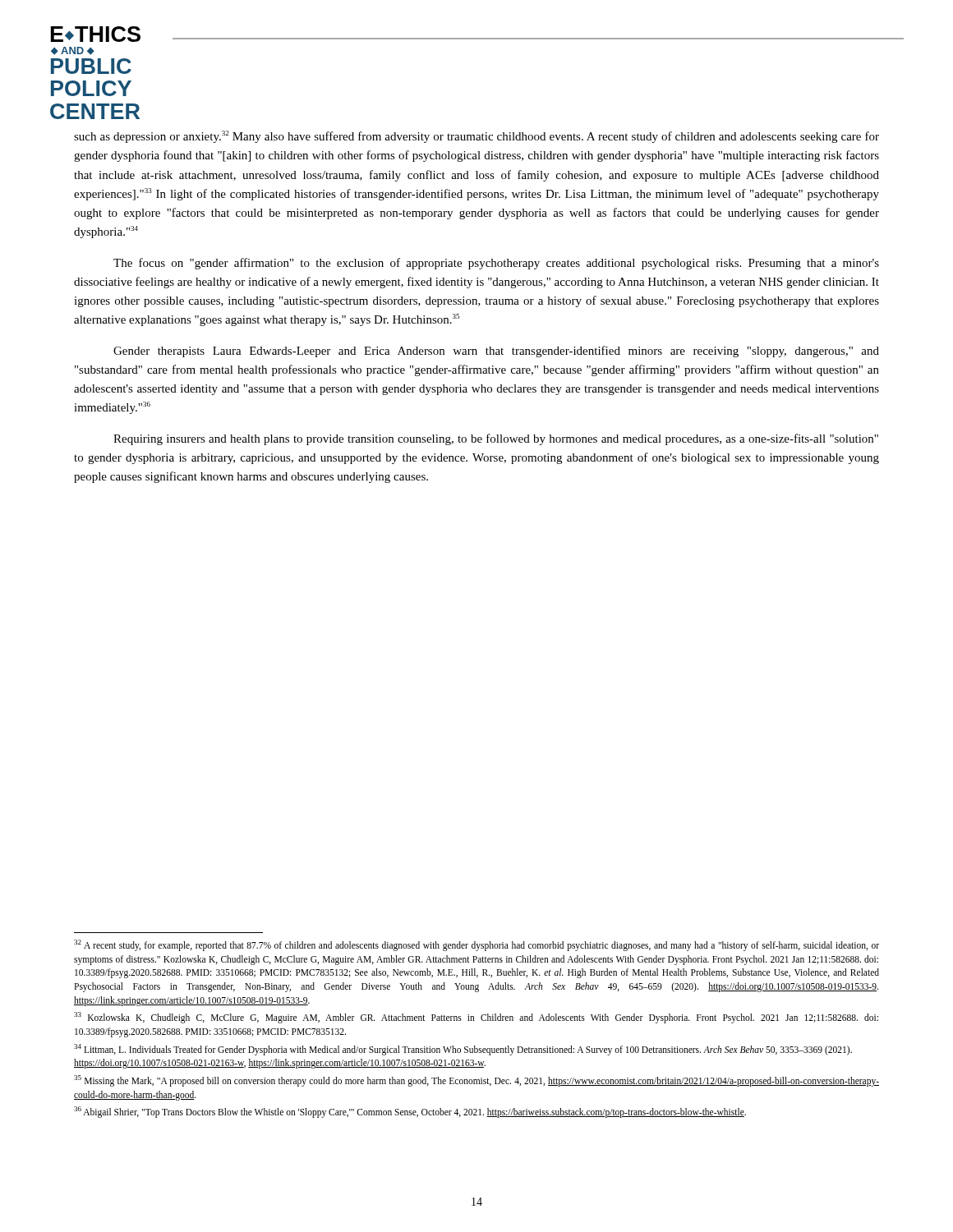Screen dimensions: 1232x953
Task: Locate the element starting "33 Kozlowska K, Chudleigh C, McClure G,"
Action: click(x=476, y=1024)
